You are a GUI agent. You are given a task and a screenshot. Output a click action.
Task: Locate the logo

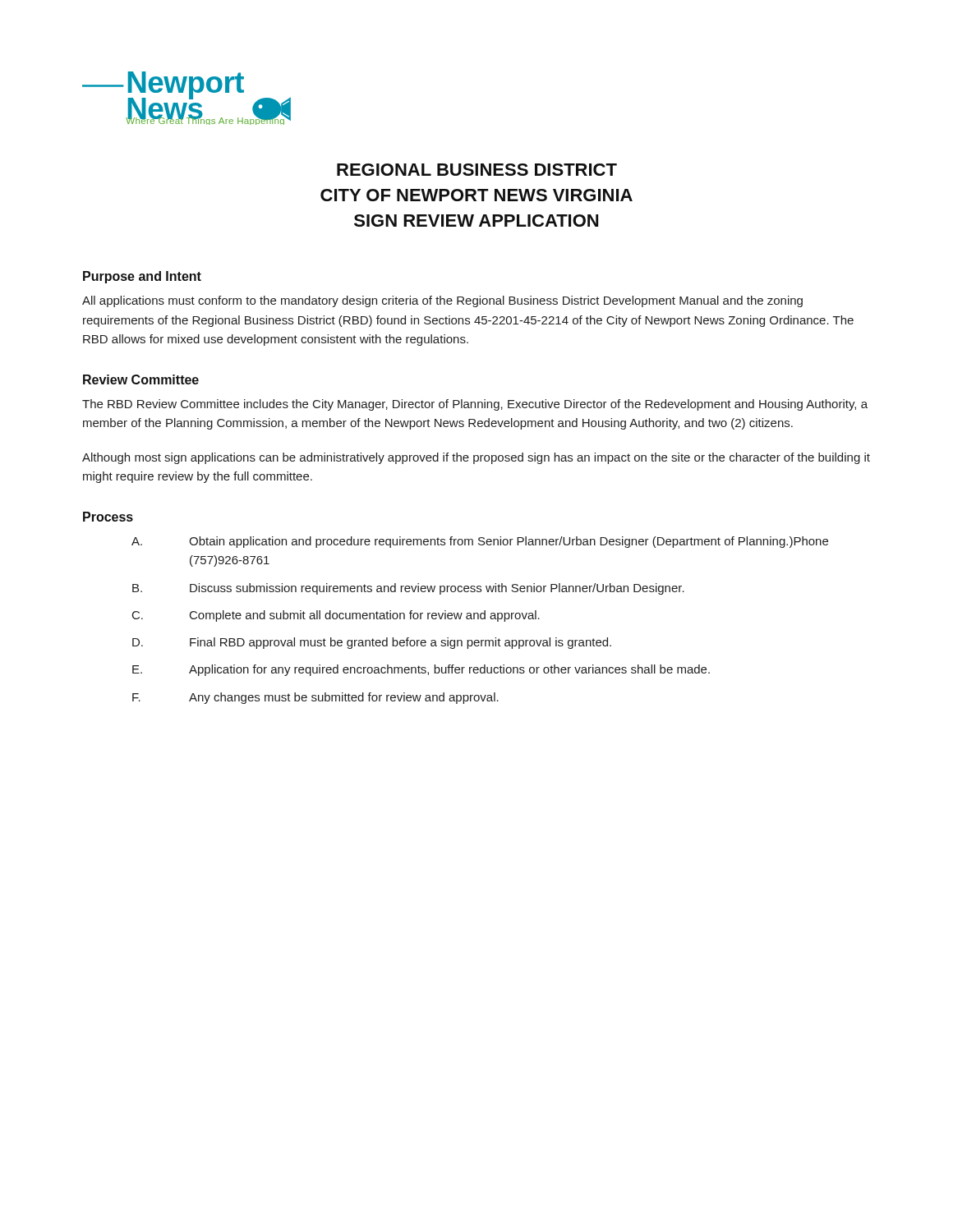coord(476,87)
